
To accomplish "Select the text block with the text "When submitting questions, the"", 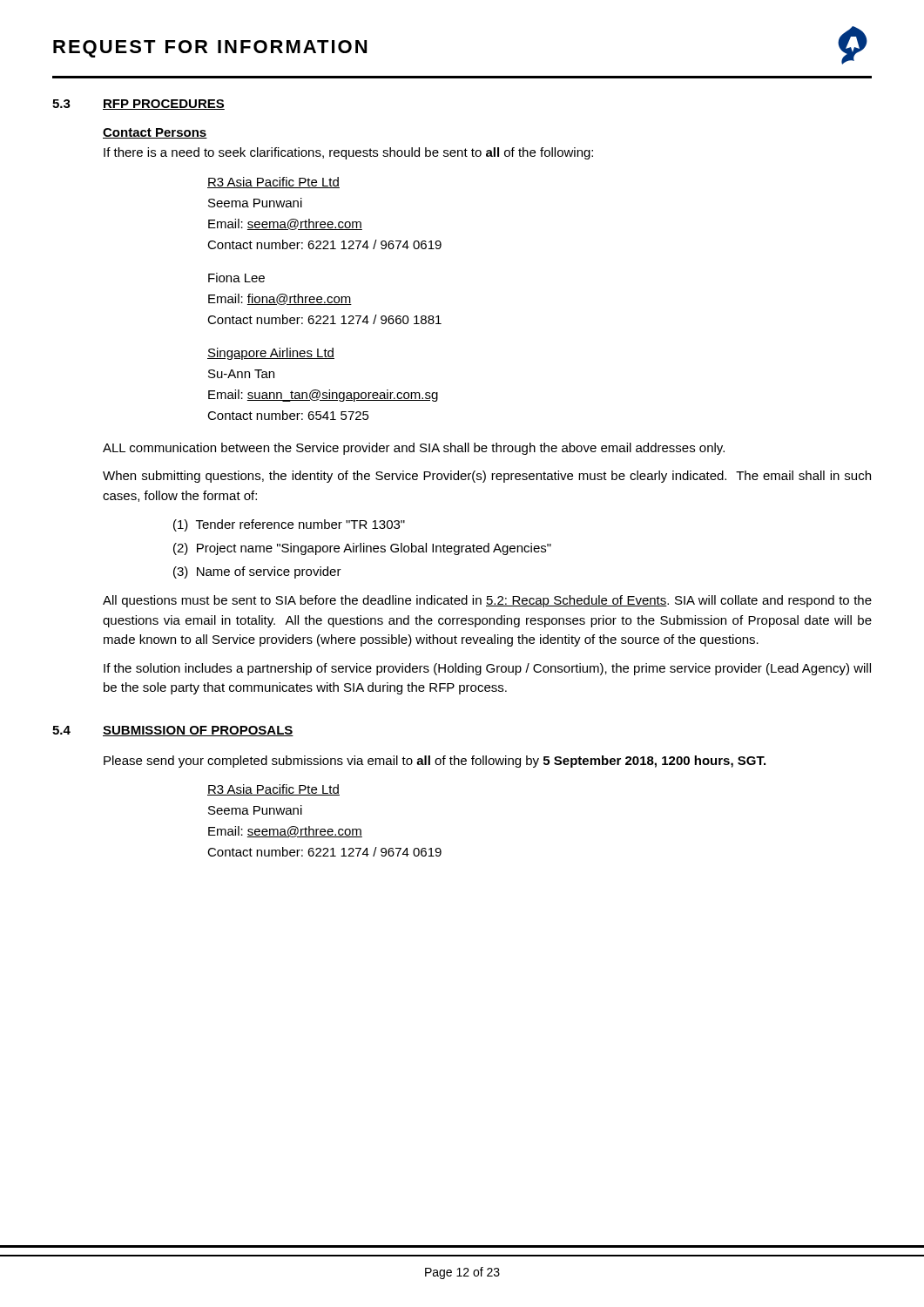I will point(487,485).
